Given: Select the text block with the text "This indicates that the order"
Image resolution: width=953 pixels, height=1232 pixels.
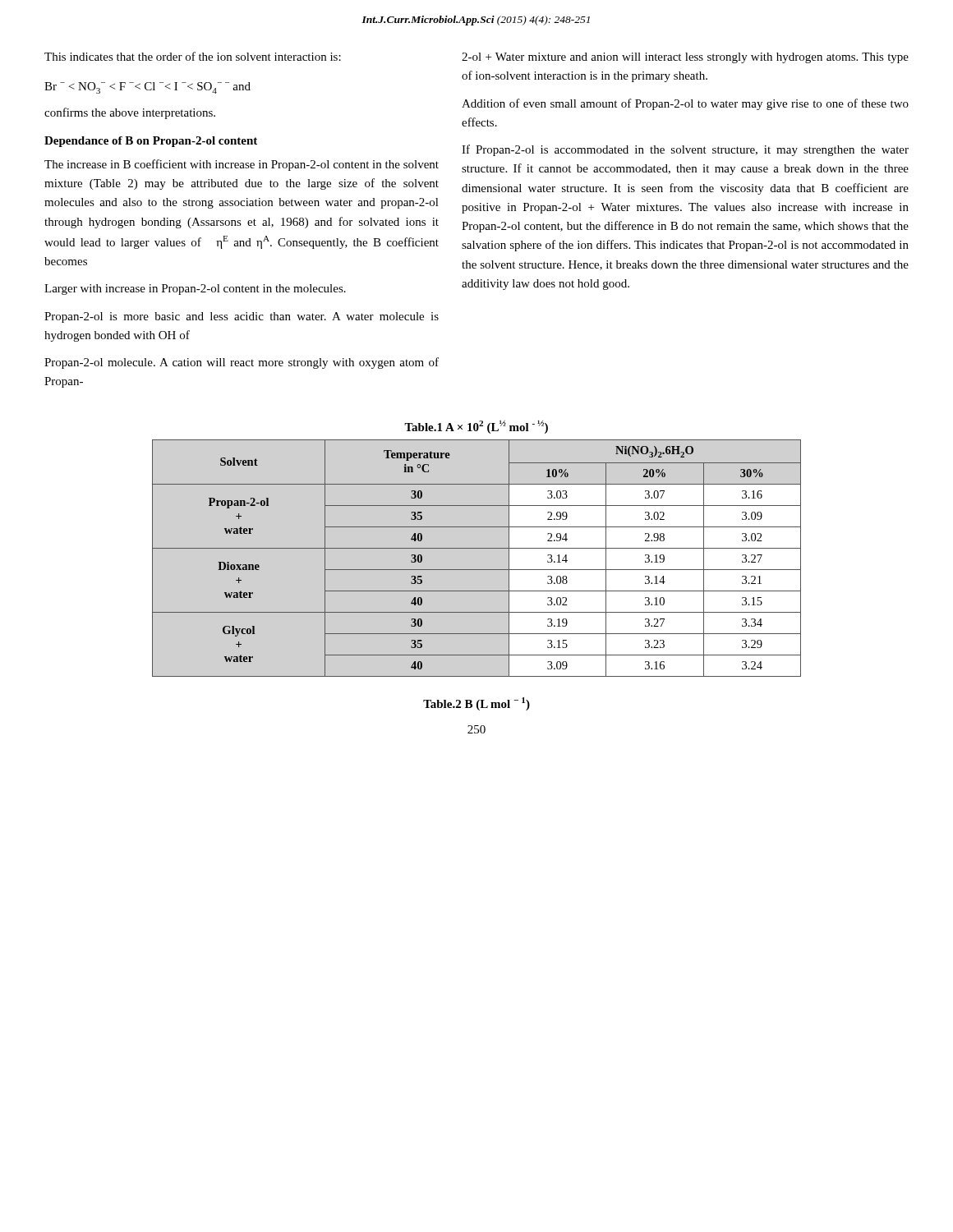Looking at the screenshot, I should [x=193, y=57].
